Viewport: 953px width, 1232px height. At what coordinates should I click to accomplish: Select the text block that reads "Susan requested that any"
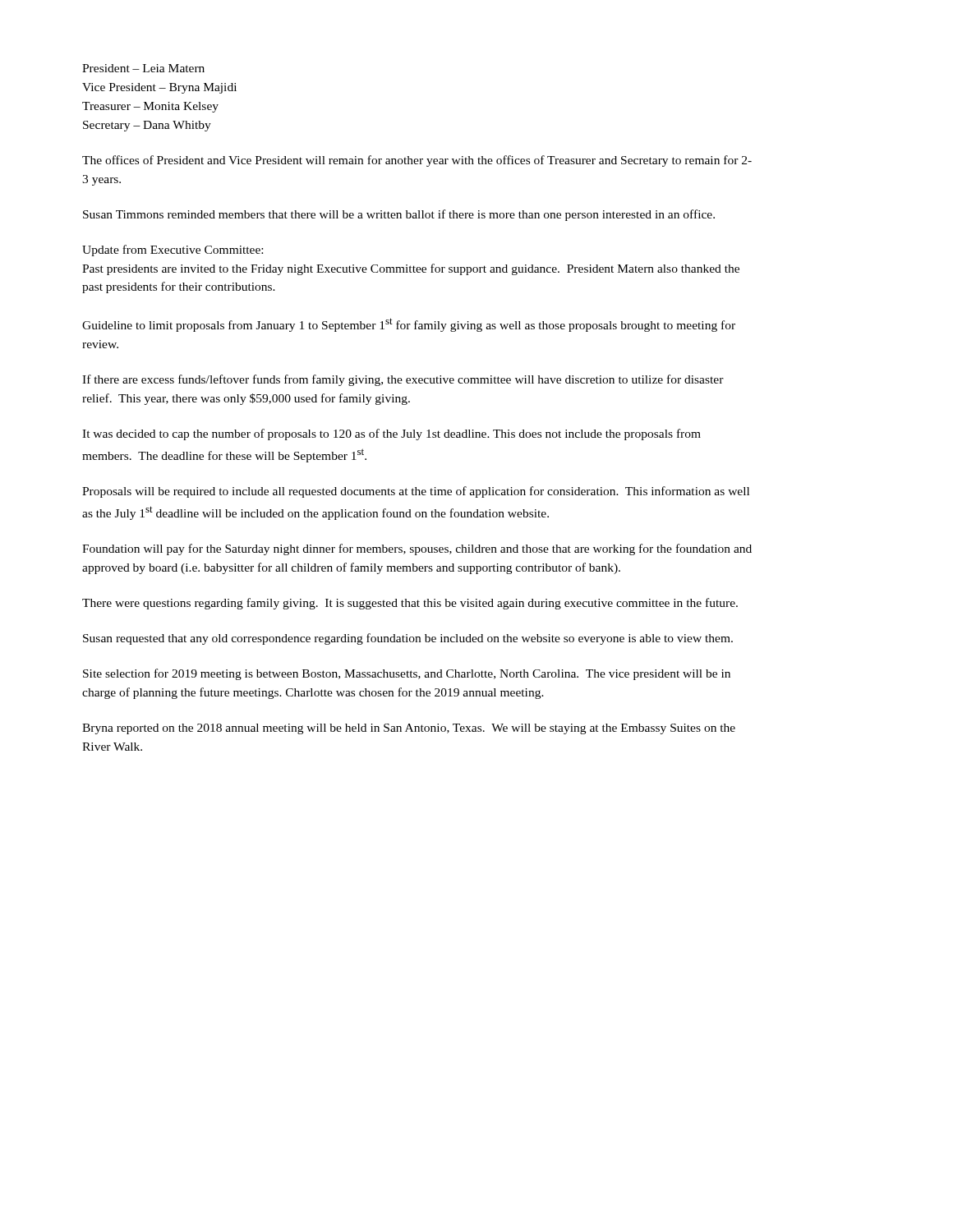point(408,638)
